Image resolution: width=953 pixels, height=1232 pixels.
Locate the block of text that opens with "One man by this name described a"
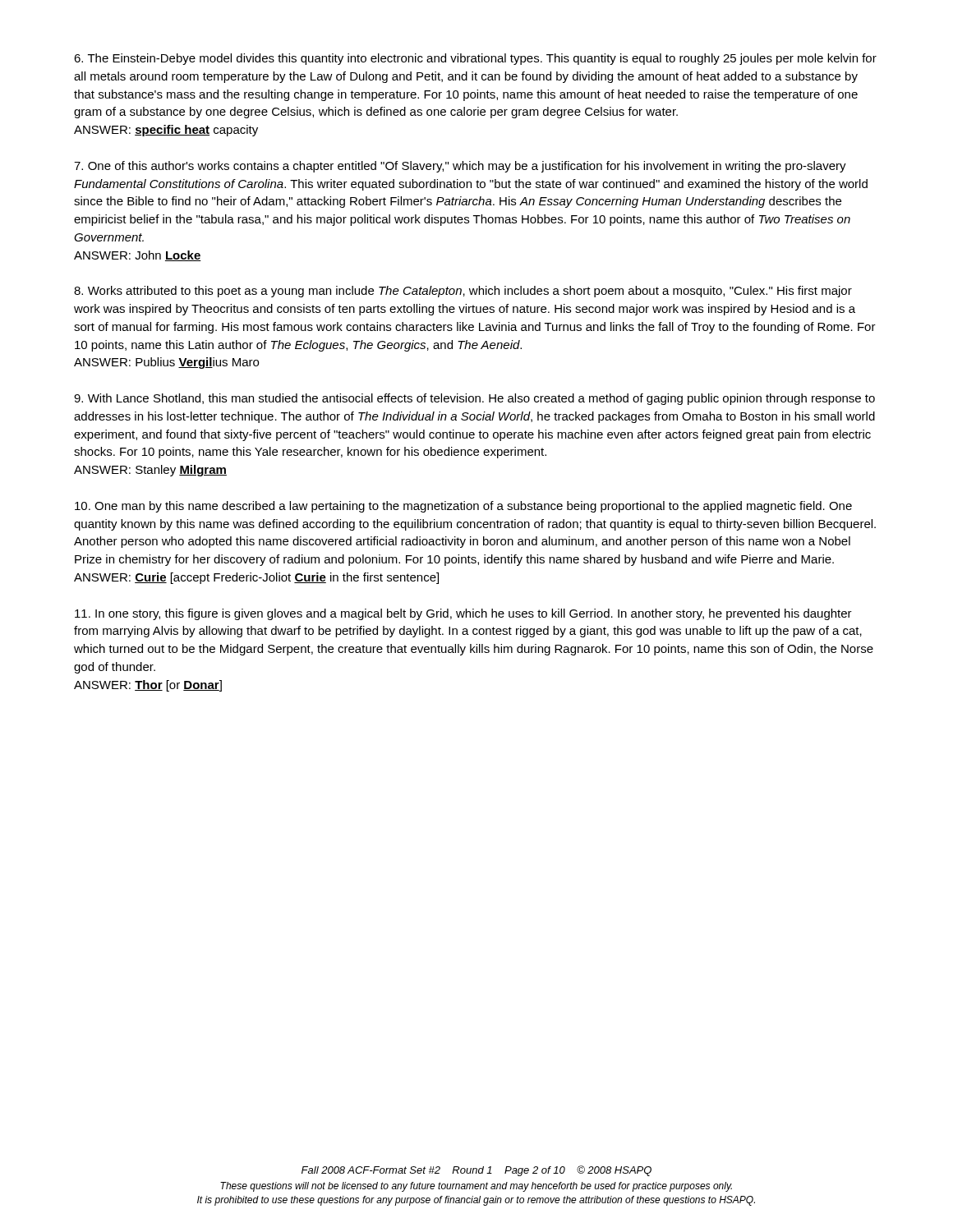point(475,541)
